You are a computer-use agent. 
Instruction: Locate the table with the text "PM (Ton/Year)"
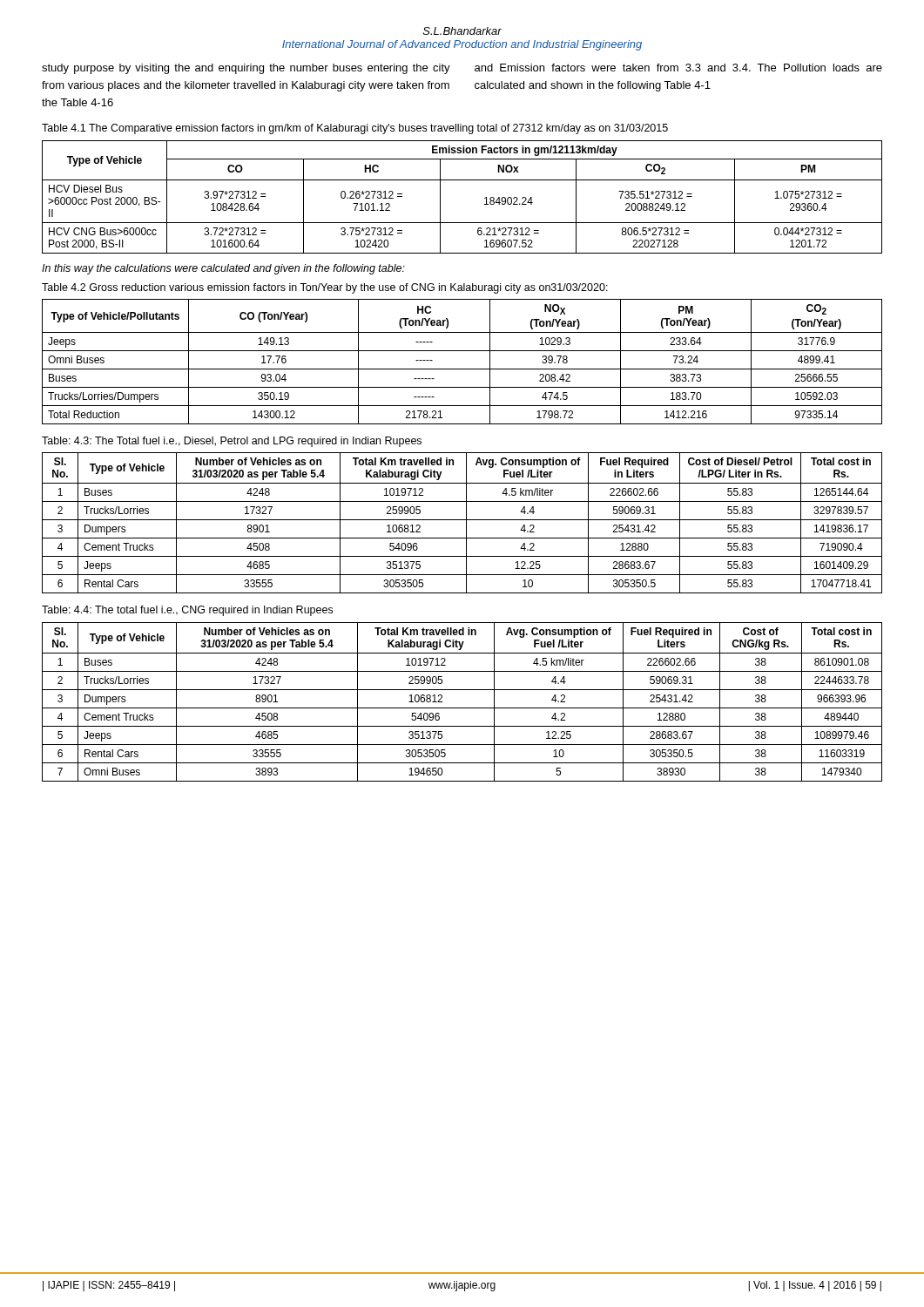pyautogui.click(x=462, y=362)
